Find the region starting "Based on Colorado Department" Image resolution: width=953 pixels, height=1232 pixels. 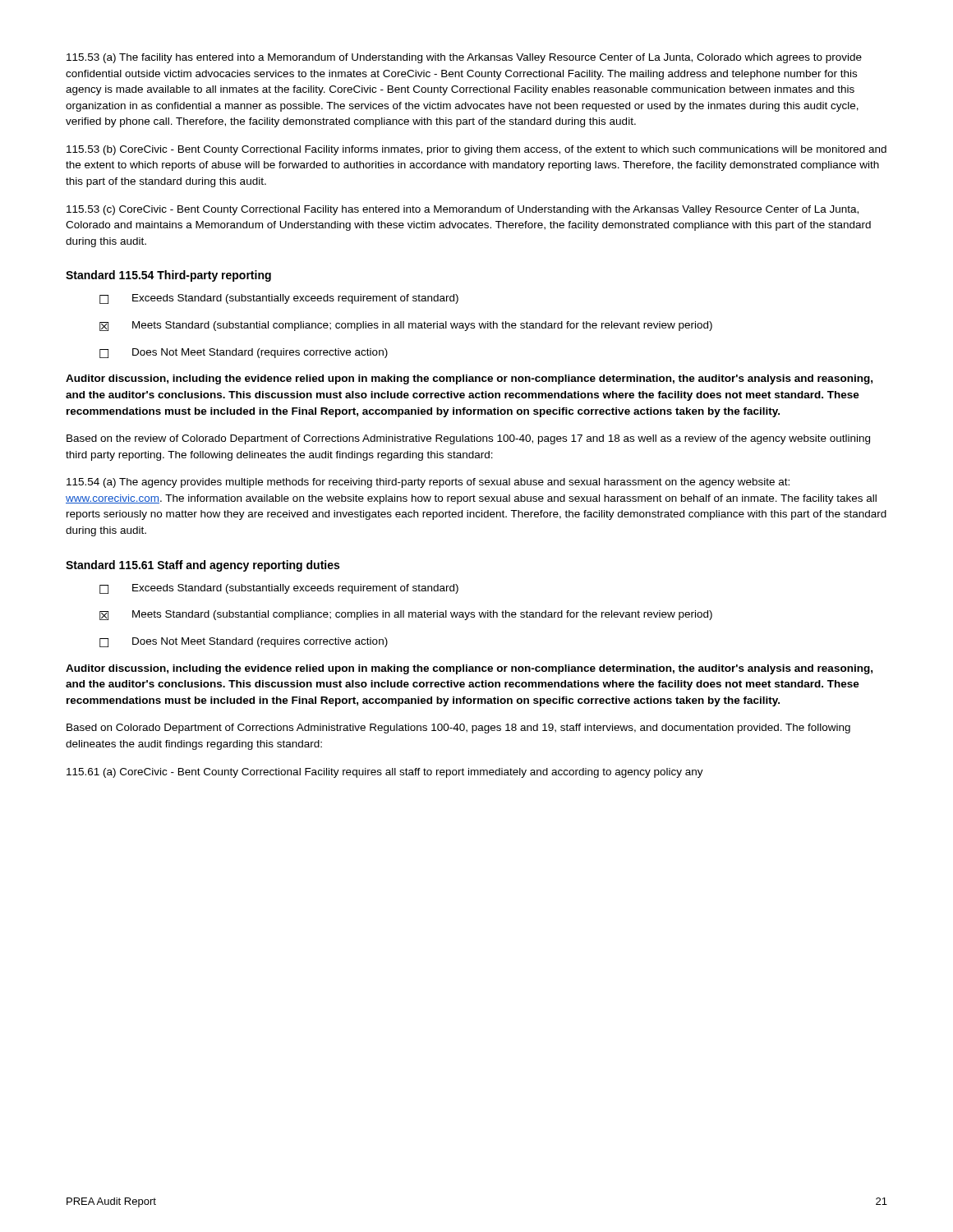pyautogui.click(x=458, y=736)
